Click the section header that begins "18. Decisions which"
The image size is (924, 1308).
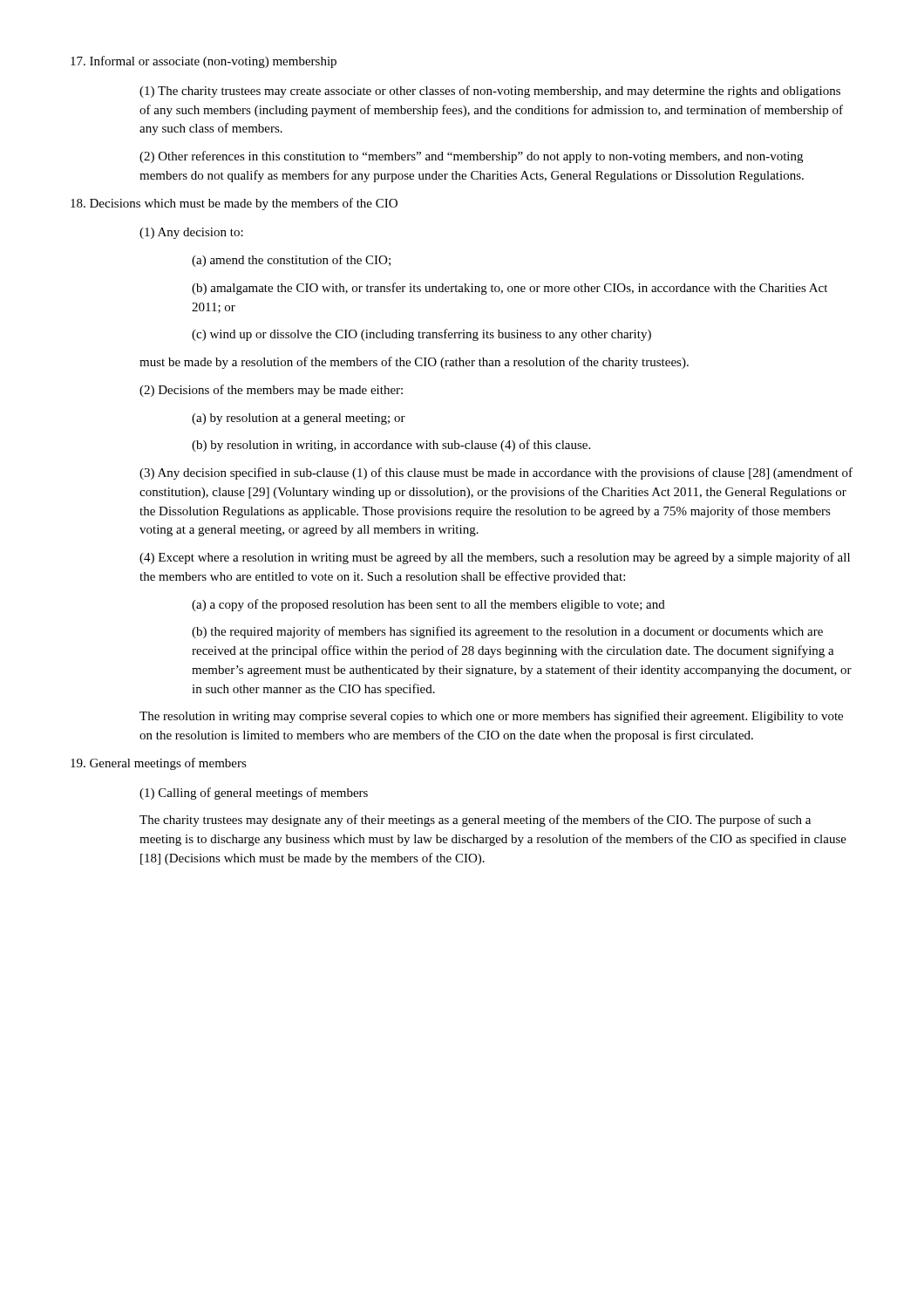pyautogui.click(x=234, y=203)
